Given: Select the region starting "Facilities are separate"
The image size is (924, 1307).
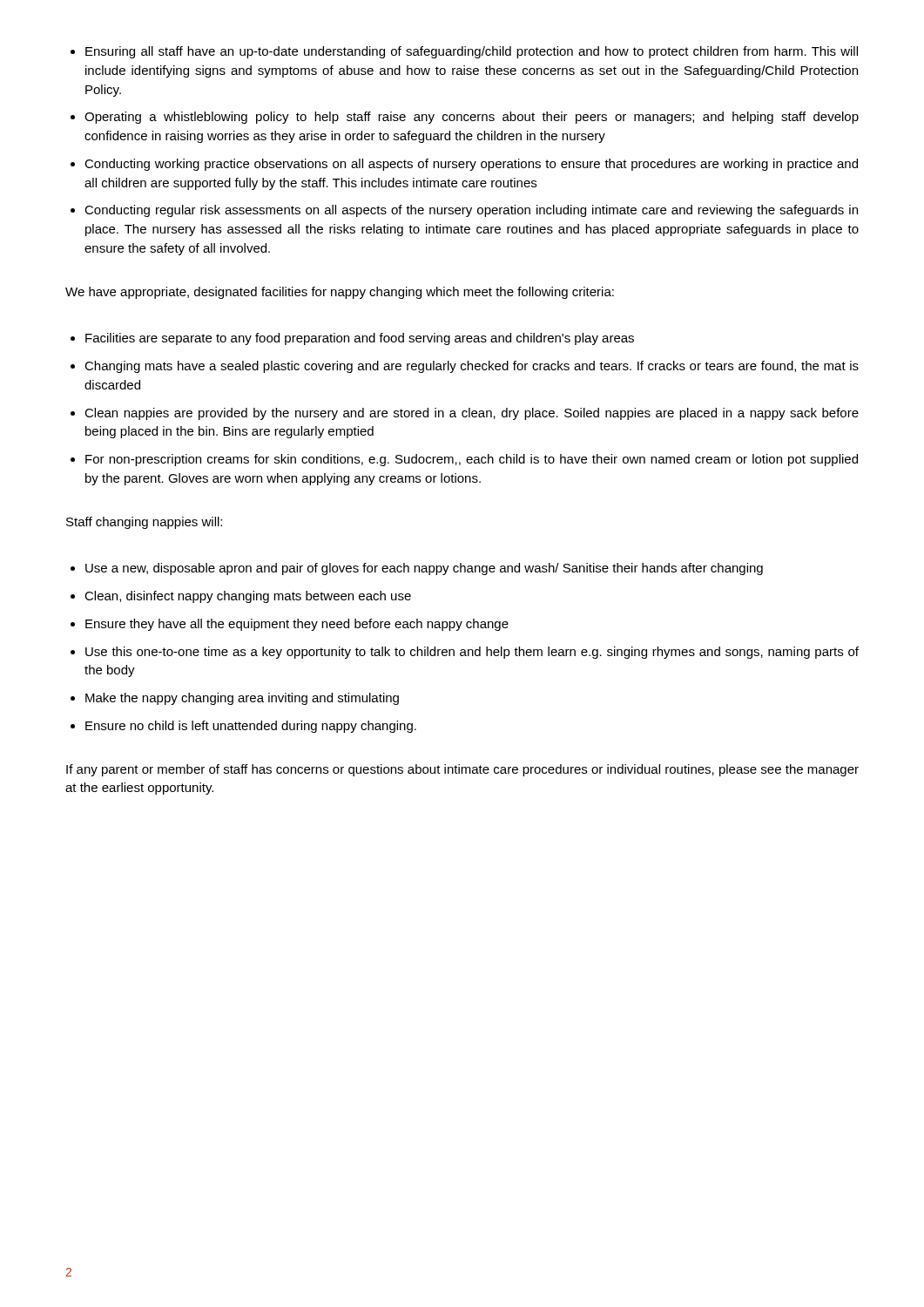Looking at the screenshot, I should [462, 408].
